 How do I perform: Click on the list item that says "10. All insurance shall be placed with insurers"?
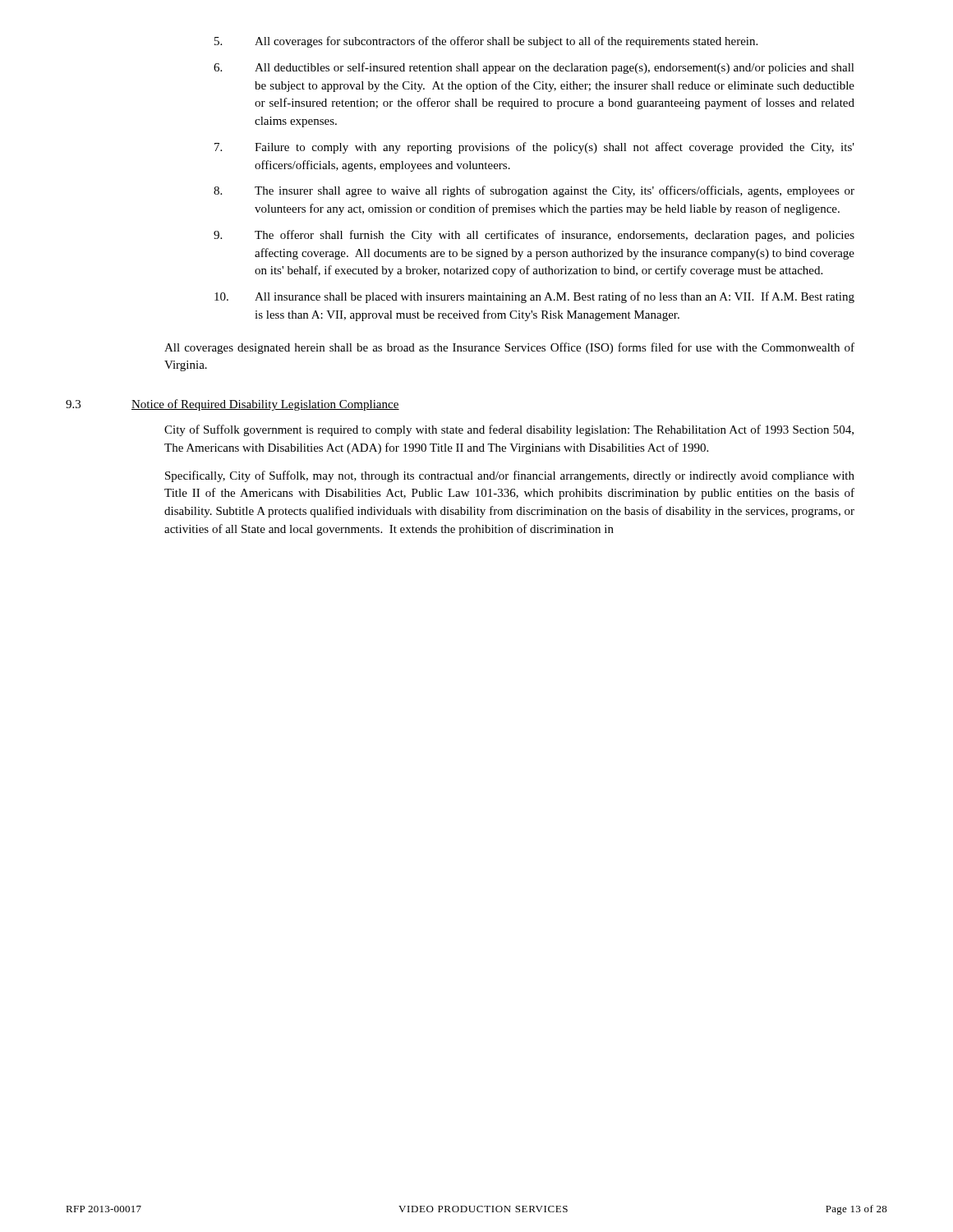pyautogui.click(x=534, y=306)
